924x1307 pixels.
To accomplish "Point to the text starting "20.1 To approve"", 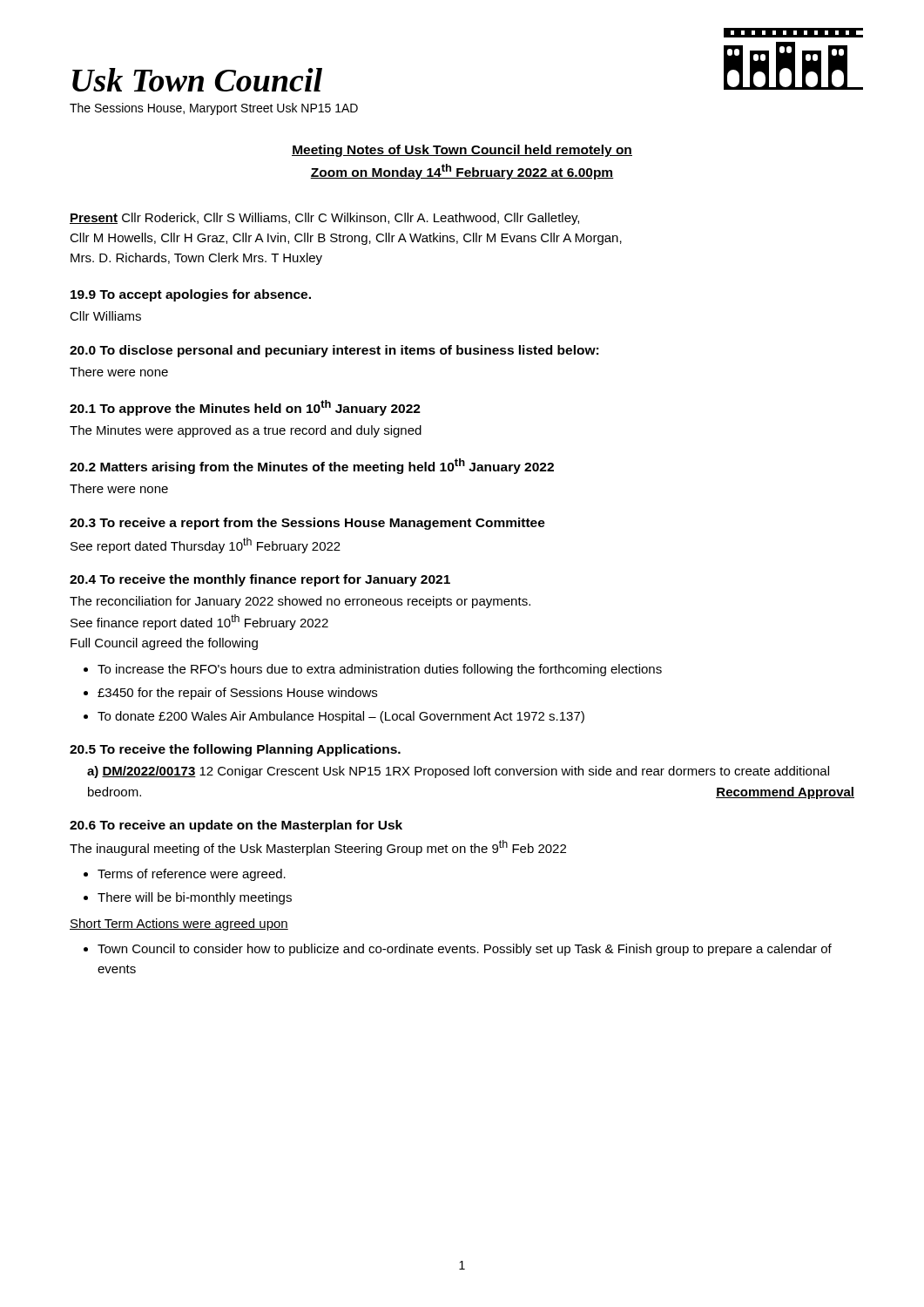I will point(245,406).
